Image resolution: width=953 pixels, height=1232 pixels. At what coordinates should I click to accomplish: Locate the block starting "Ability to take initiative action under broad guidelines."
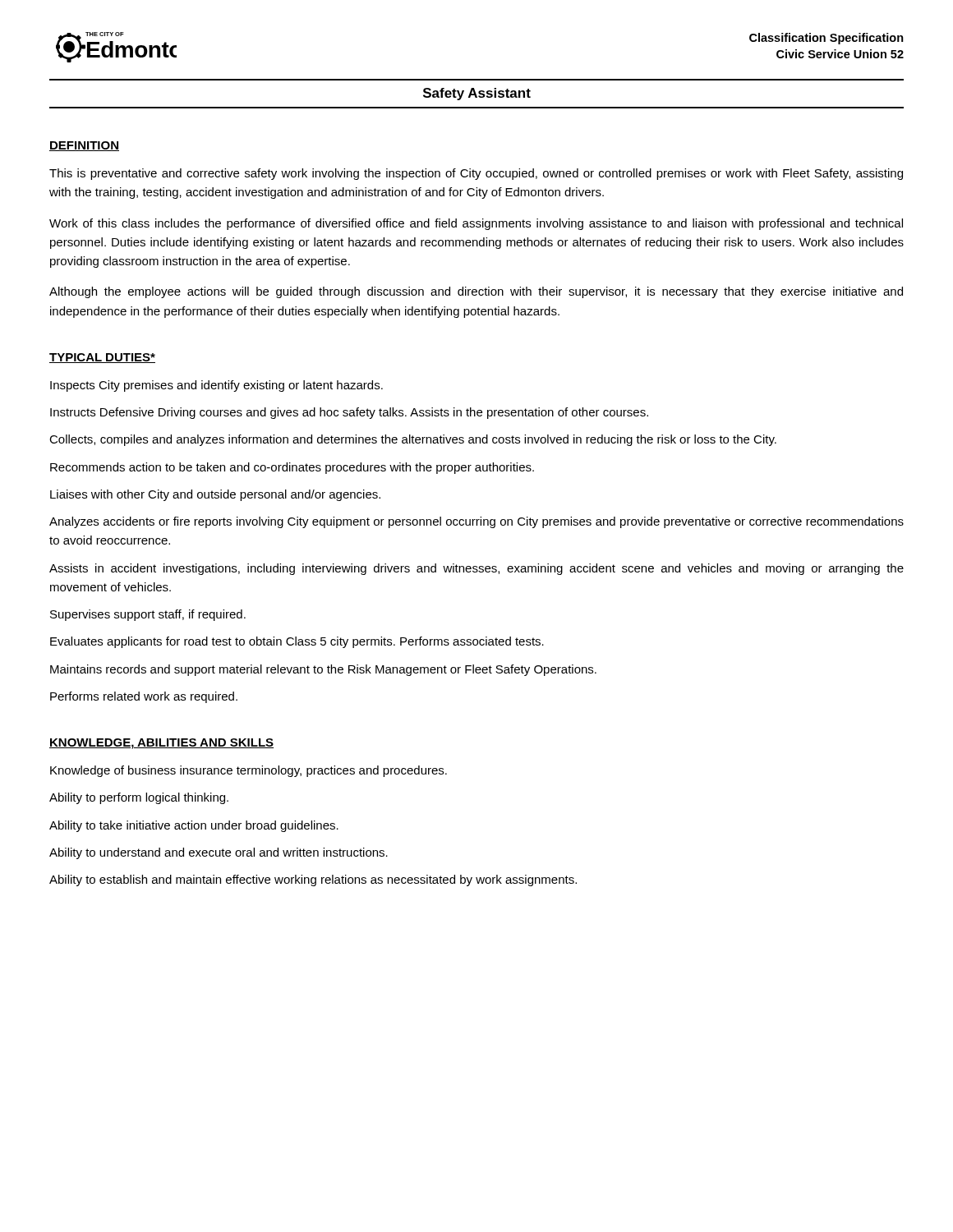[194, 825]
